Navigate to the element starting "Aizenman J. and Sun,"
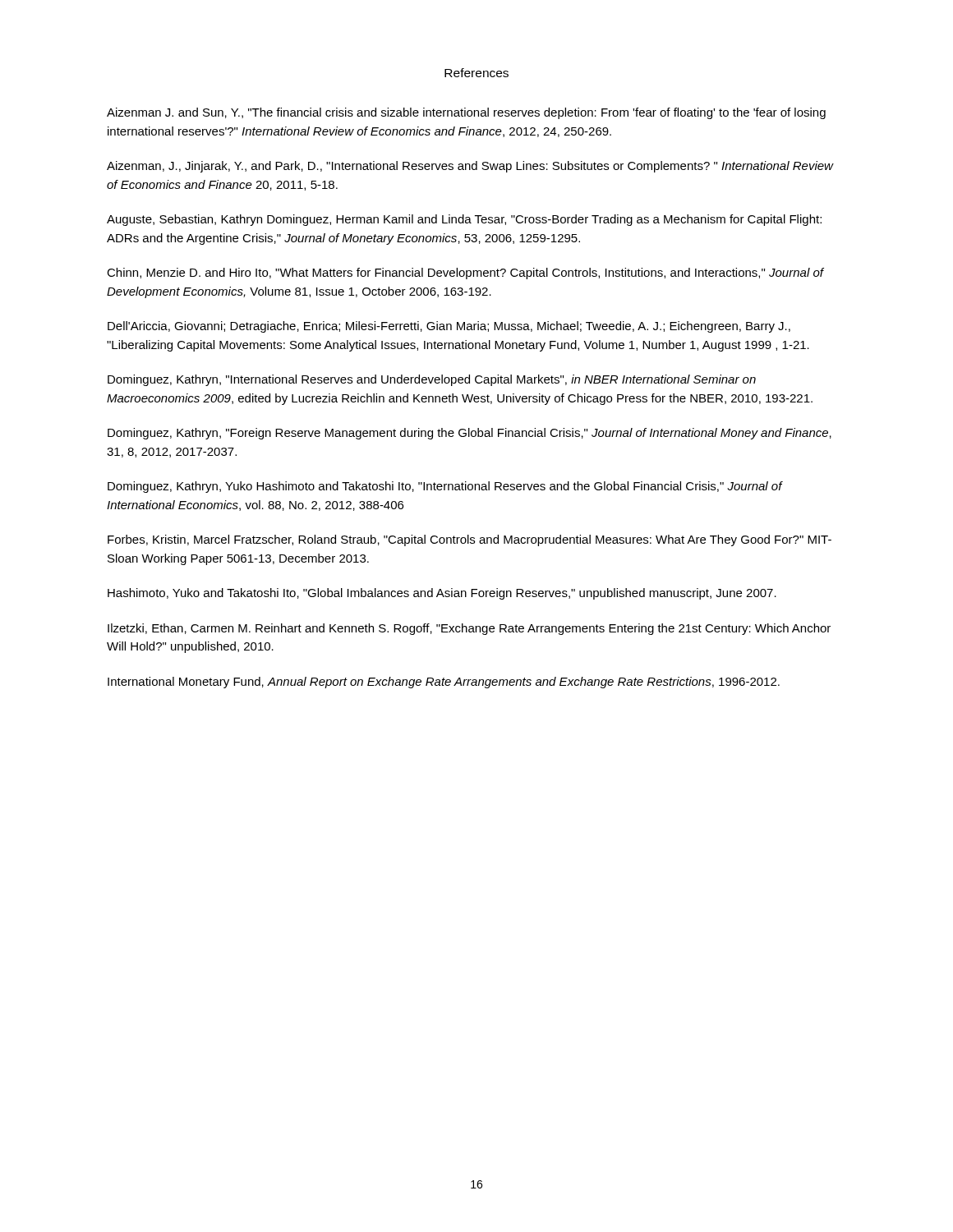 [x=466, y=121]
